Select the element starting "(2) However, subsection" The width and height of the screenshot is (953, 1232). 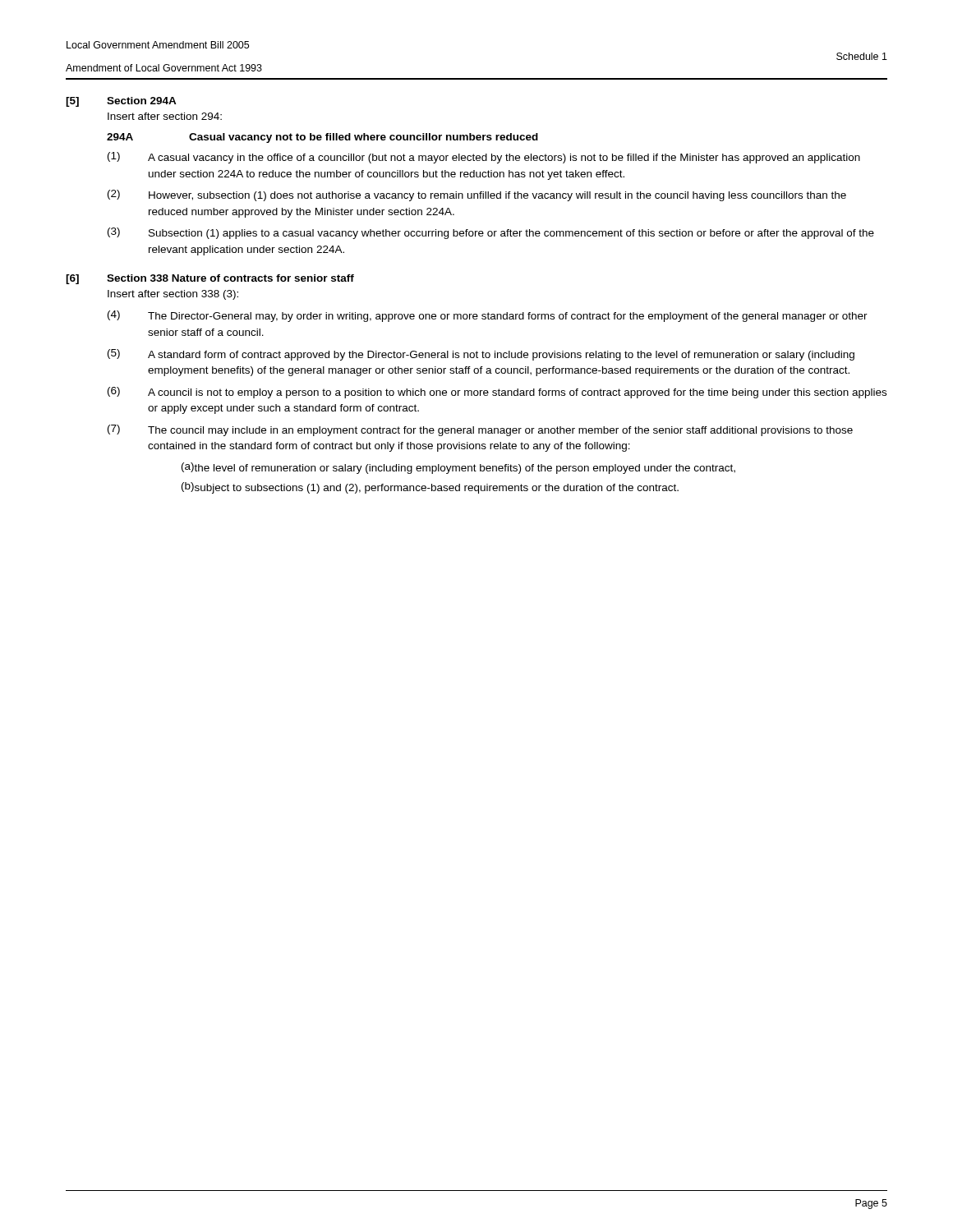(x=476, y=203)
